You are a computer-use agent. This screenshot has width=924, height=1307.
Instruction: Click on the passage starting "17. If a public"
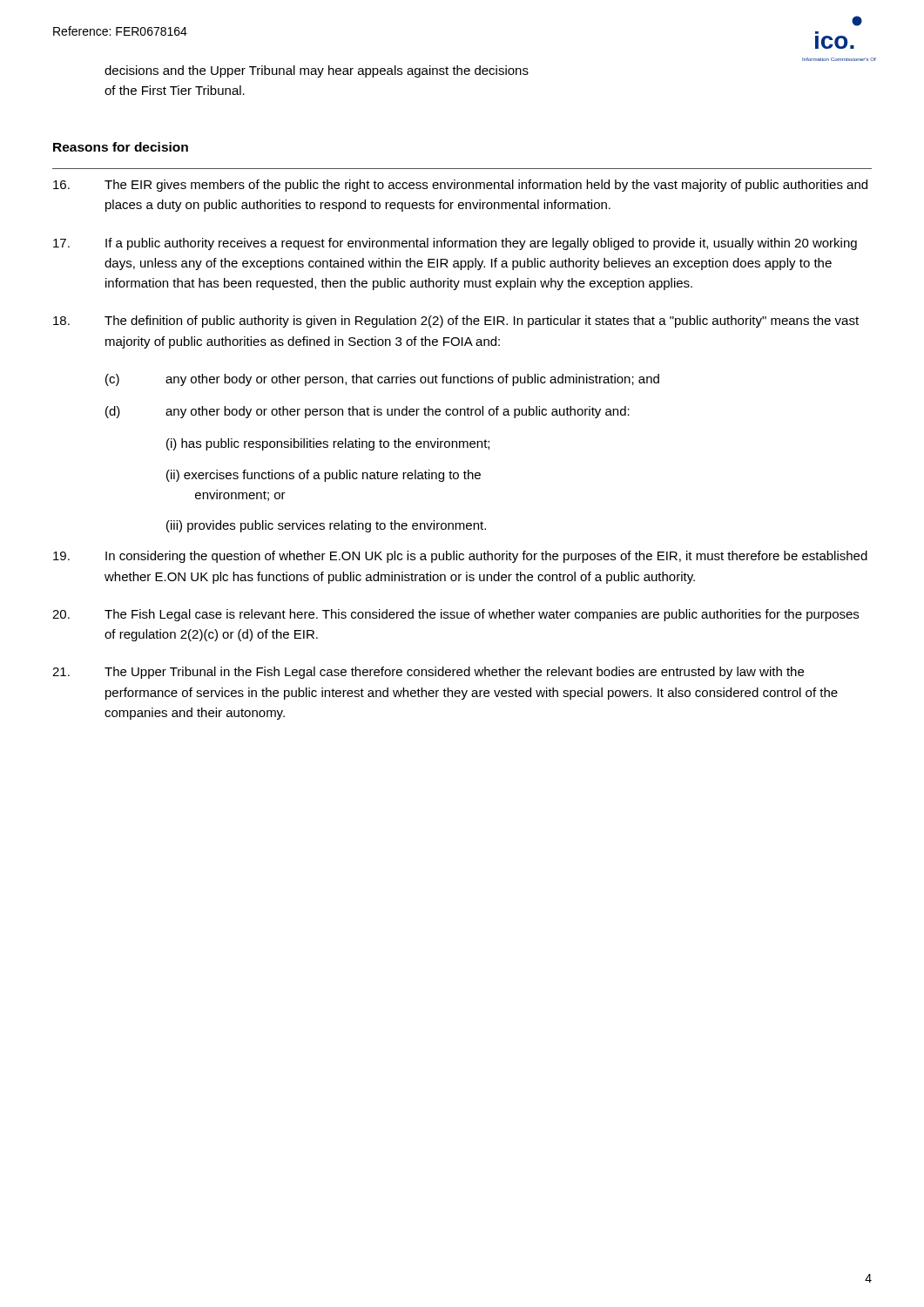tap(462, 263)
